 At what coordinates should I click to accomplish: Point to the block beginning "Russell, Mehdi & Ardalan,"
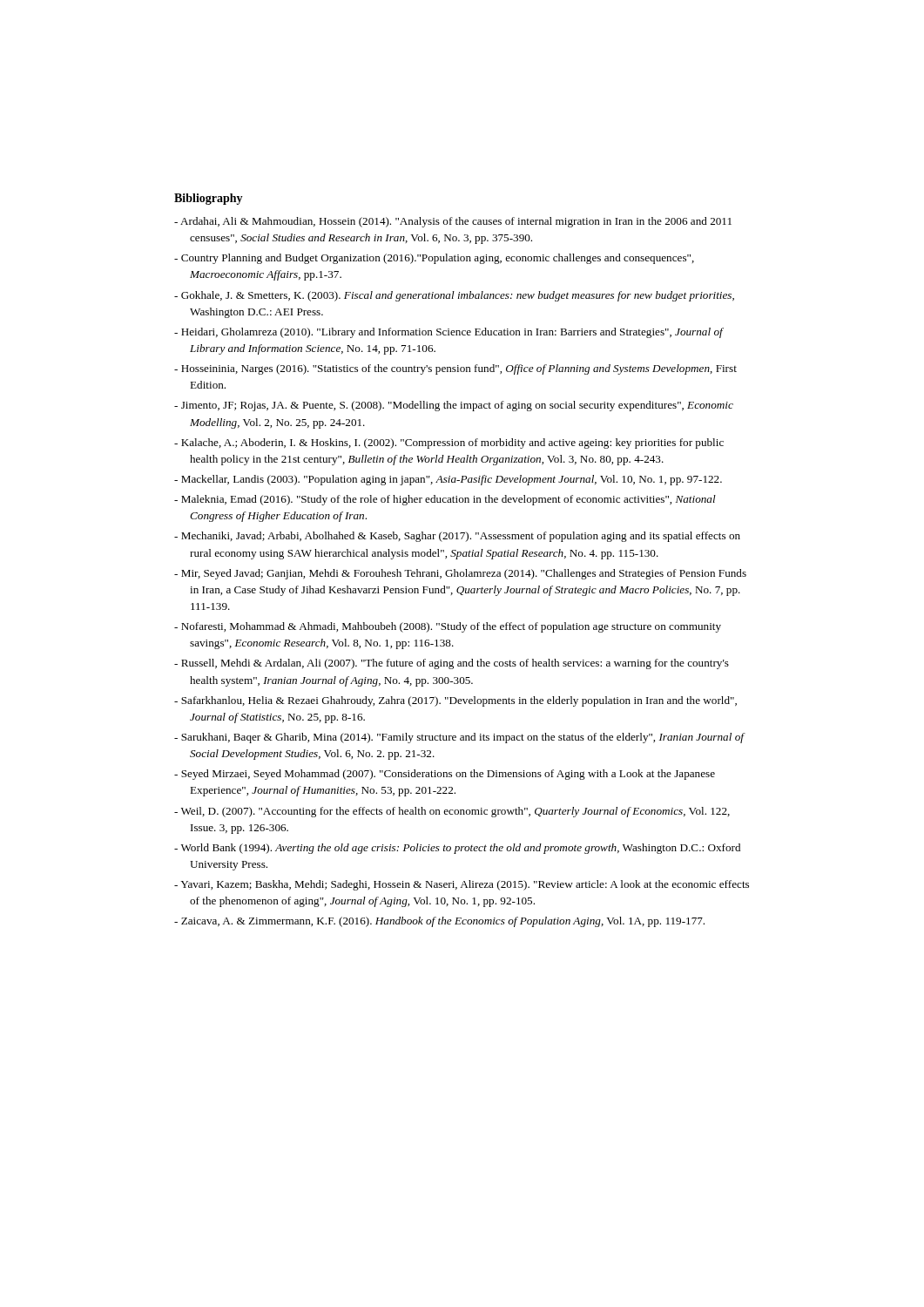452,671
